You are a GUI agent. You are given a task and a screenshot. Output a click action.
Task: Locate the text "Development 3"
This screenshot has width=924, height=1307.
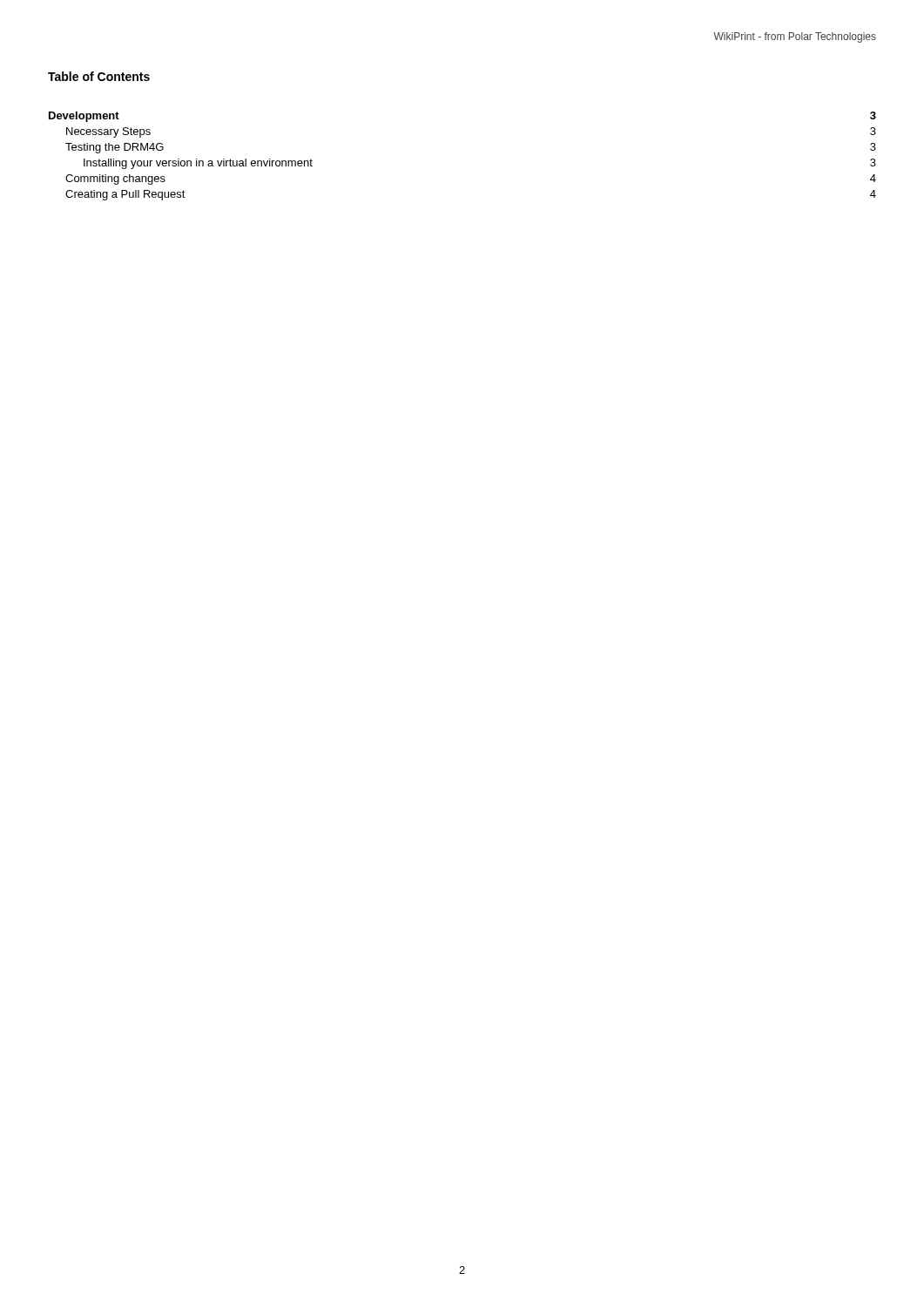coord(81,117)
